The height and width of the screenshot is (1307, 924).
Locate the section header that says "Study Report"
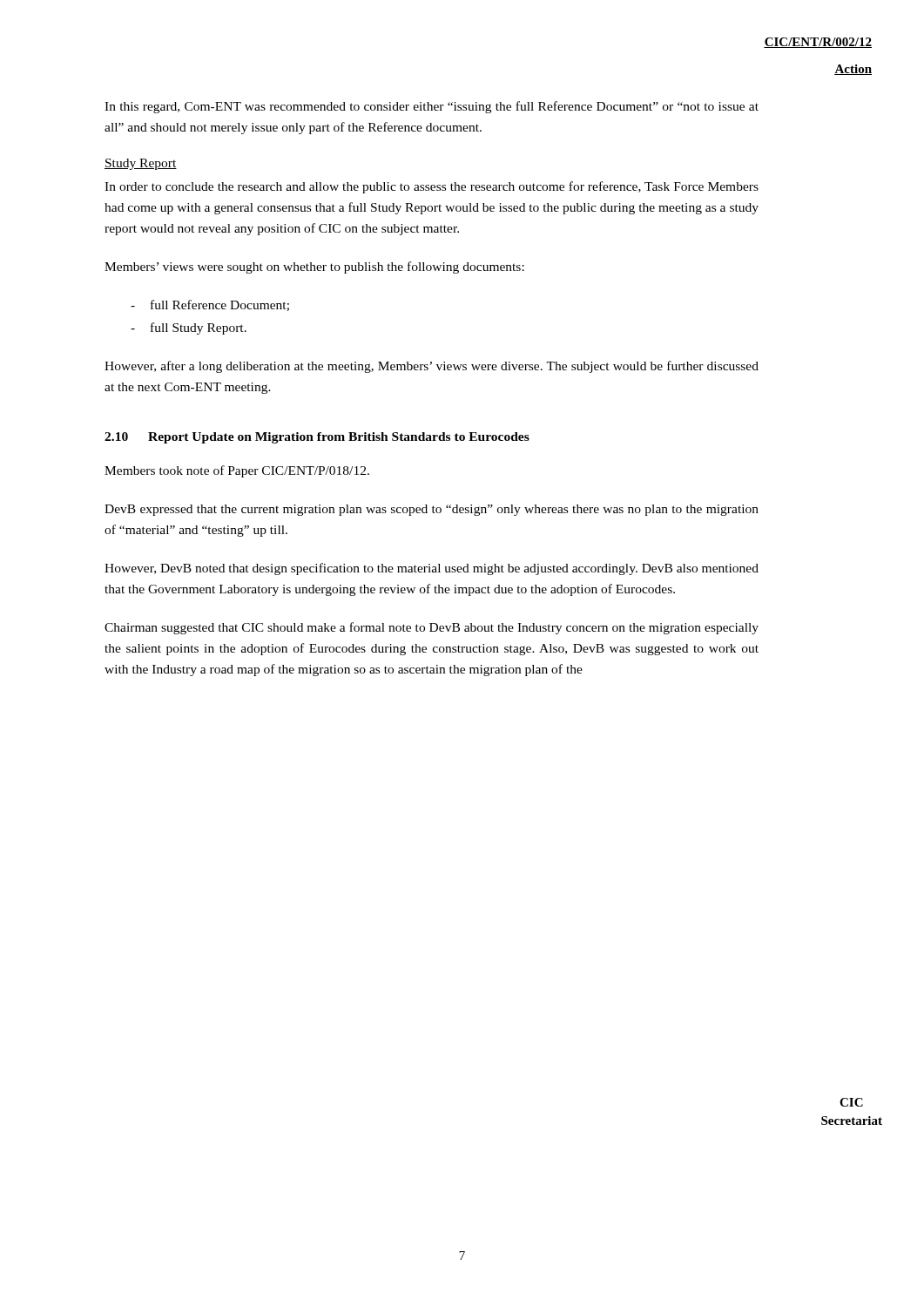pyautogui.click(x=140, y=163)
